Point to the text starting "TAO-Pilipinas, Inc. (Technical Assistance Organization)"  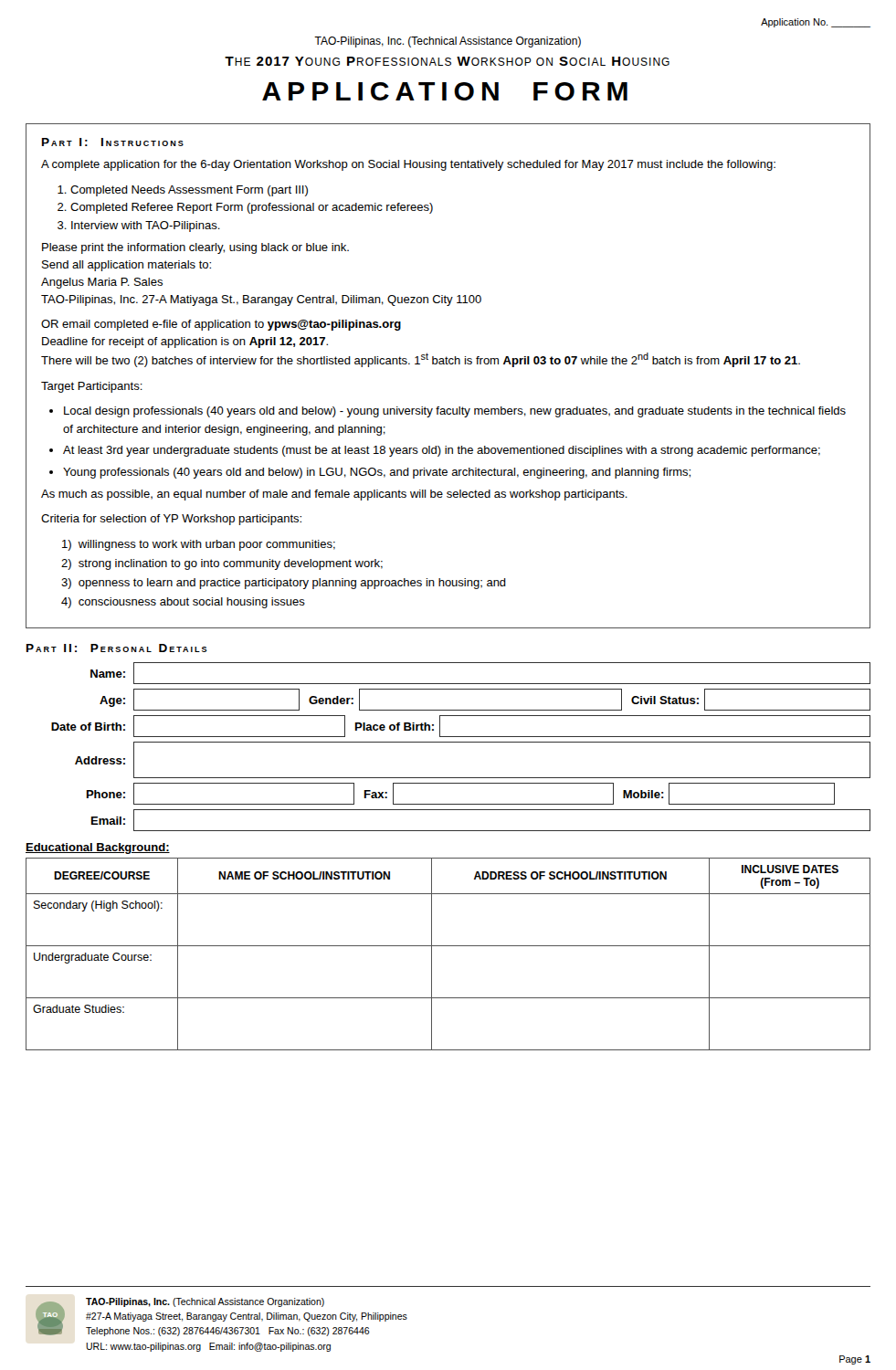coord(448,41)
